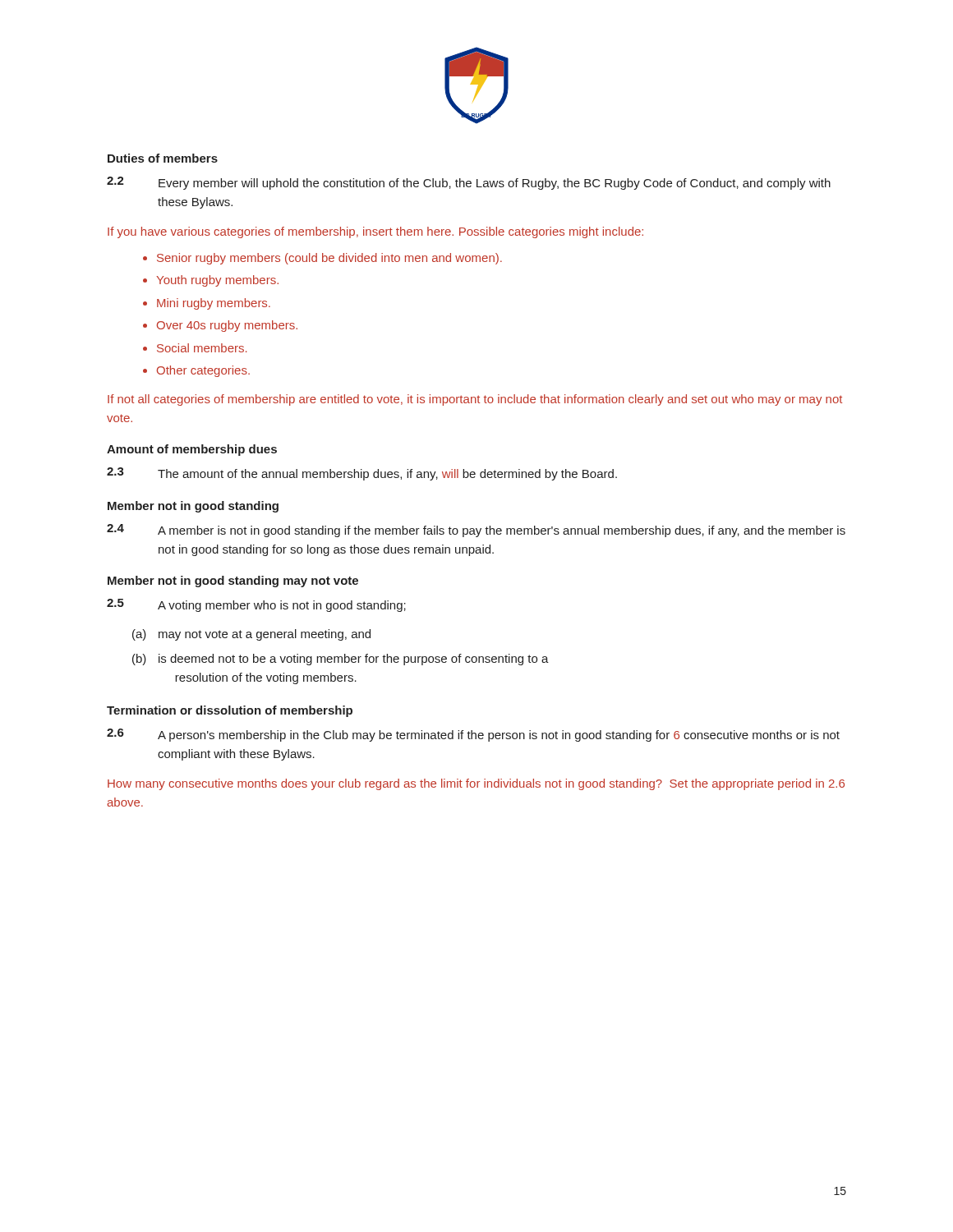Select the text block with the text "(a) may not"
Viewport: 953px width, 1232px height.
(x=251, y=635)
